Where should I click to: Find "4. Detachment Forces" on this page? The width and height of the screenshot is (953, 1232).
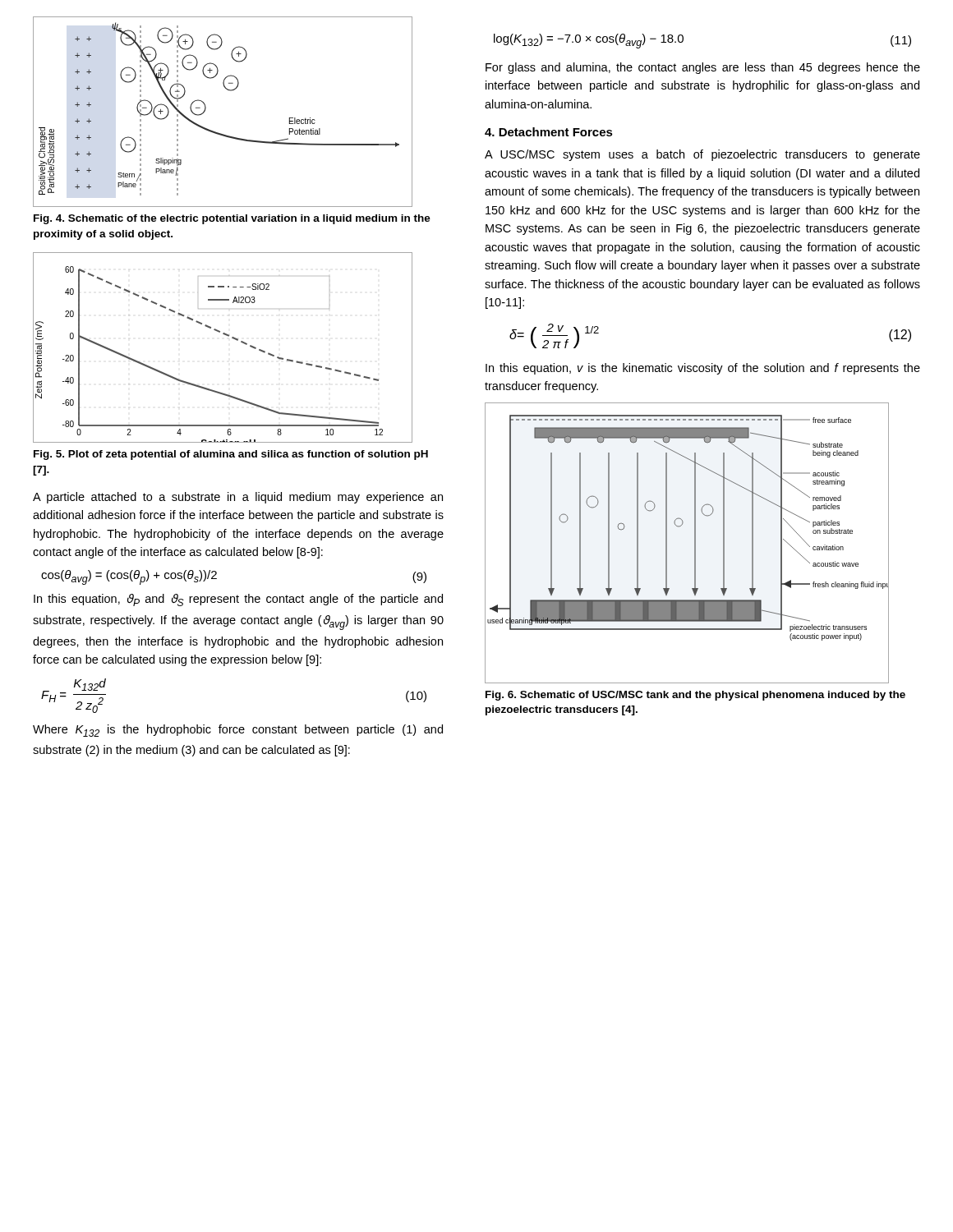click(549, 132)
